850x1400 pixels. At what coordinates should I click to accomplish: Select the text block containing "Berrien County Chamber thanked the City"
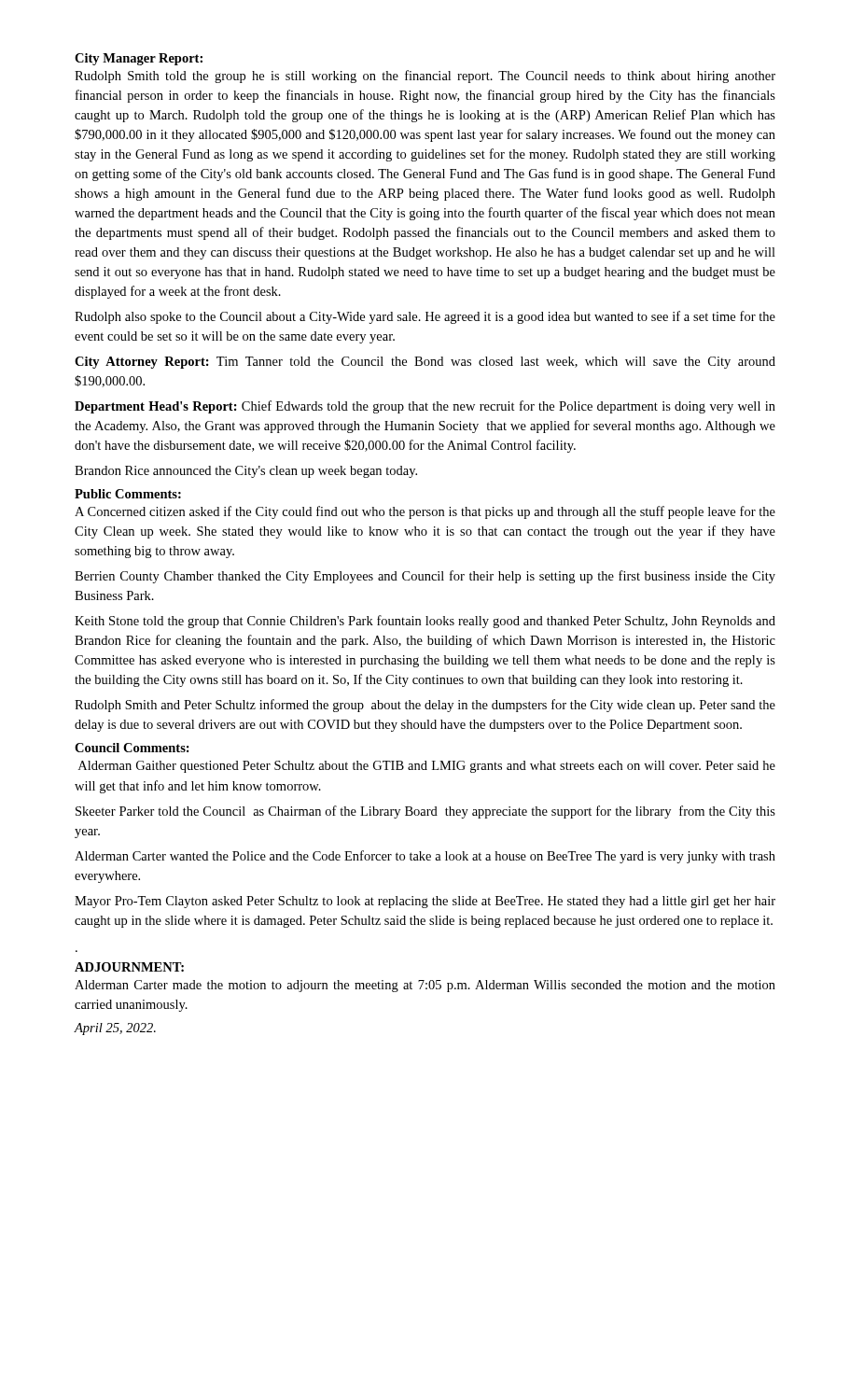click(x=425, y=586)
